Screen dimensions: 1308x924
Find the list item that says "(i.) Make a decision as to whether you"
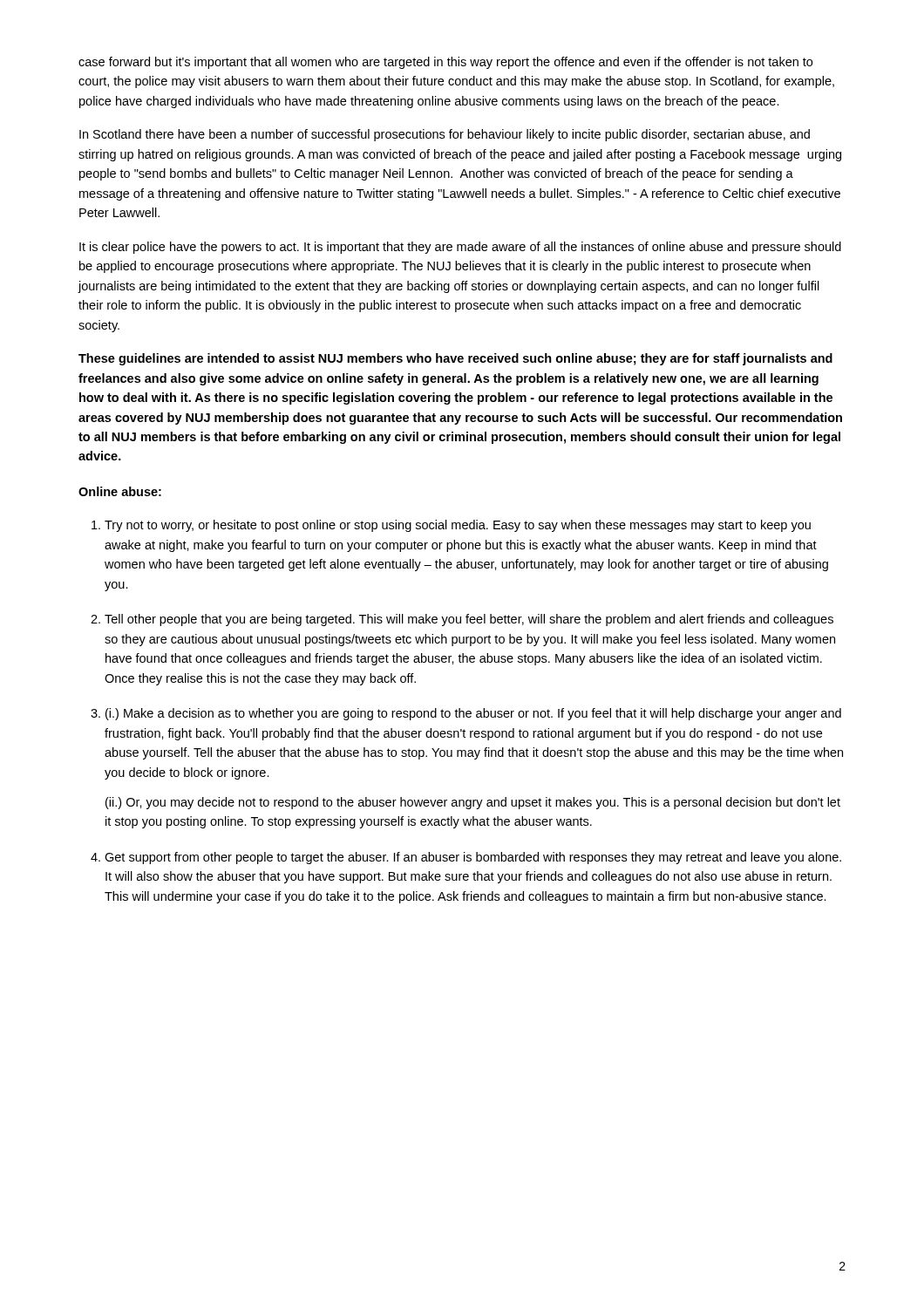click(475, 769)
